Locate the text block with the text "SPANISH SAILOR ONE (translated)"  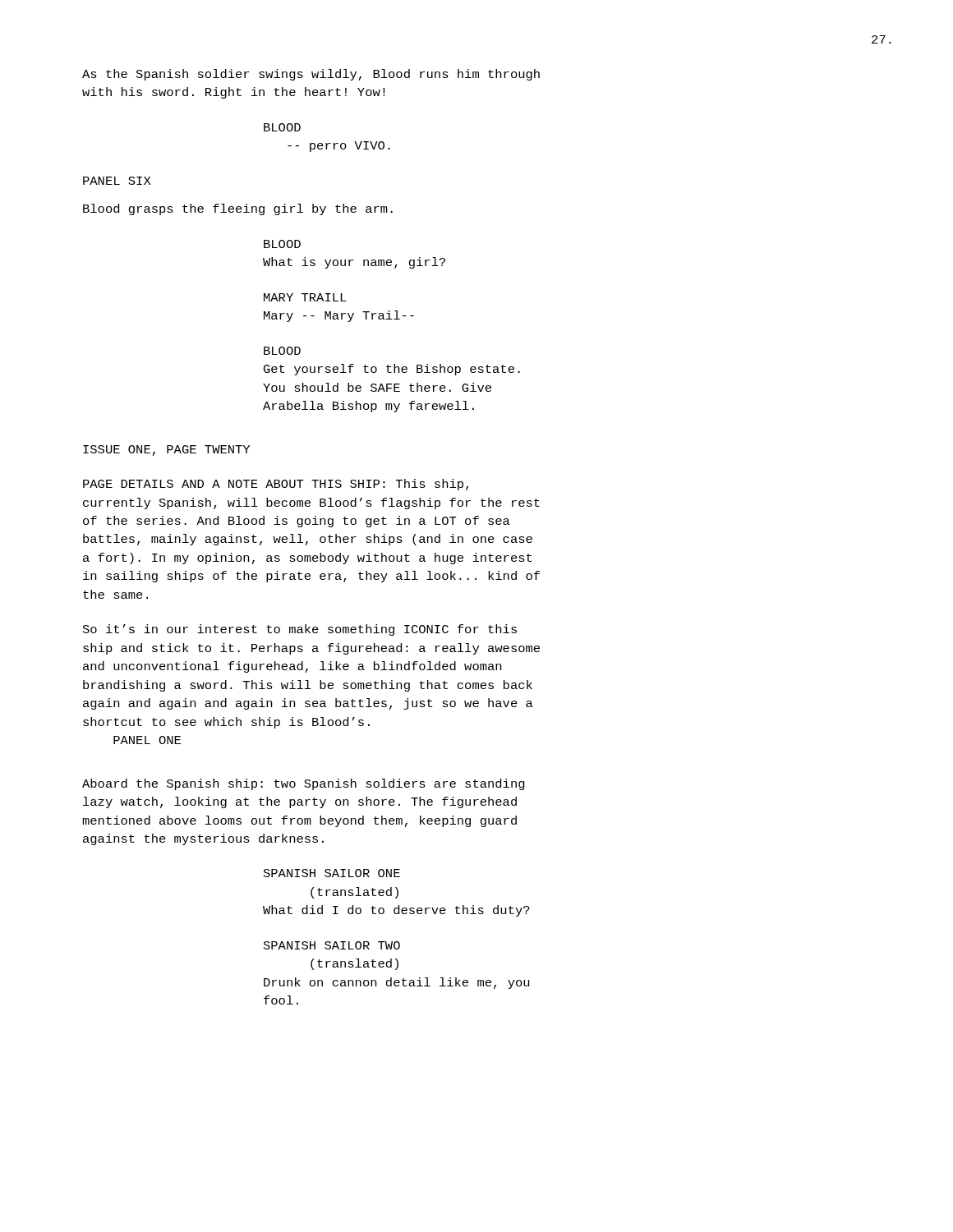397,893
